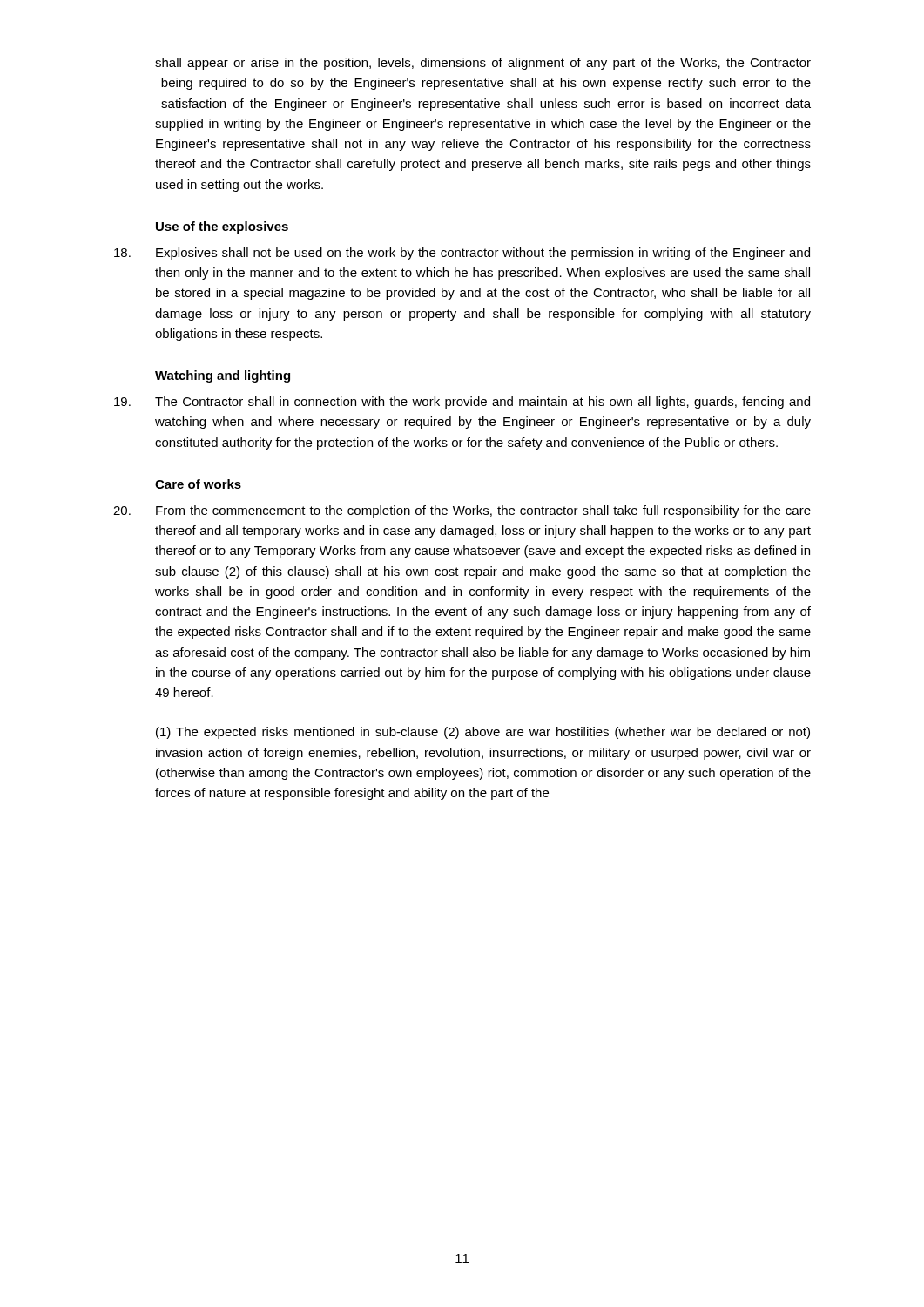Find the list item containing "18. Explosives shall not"
The image size is (924, 1307).
pos(462,293)
